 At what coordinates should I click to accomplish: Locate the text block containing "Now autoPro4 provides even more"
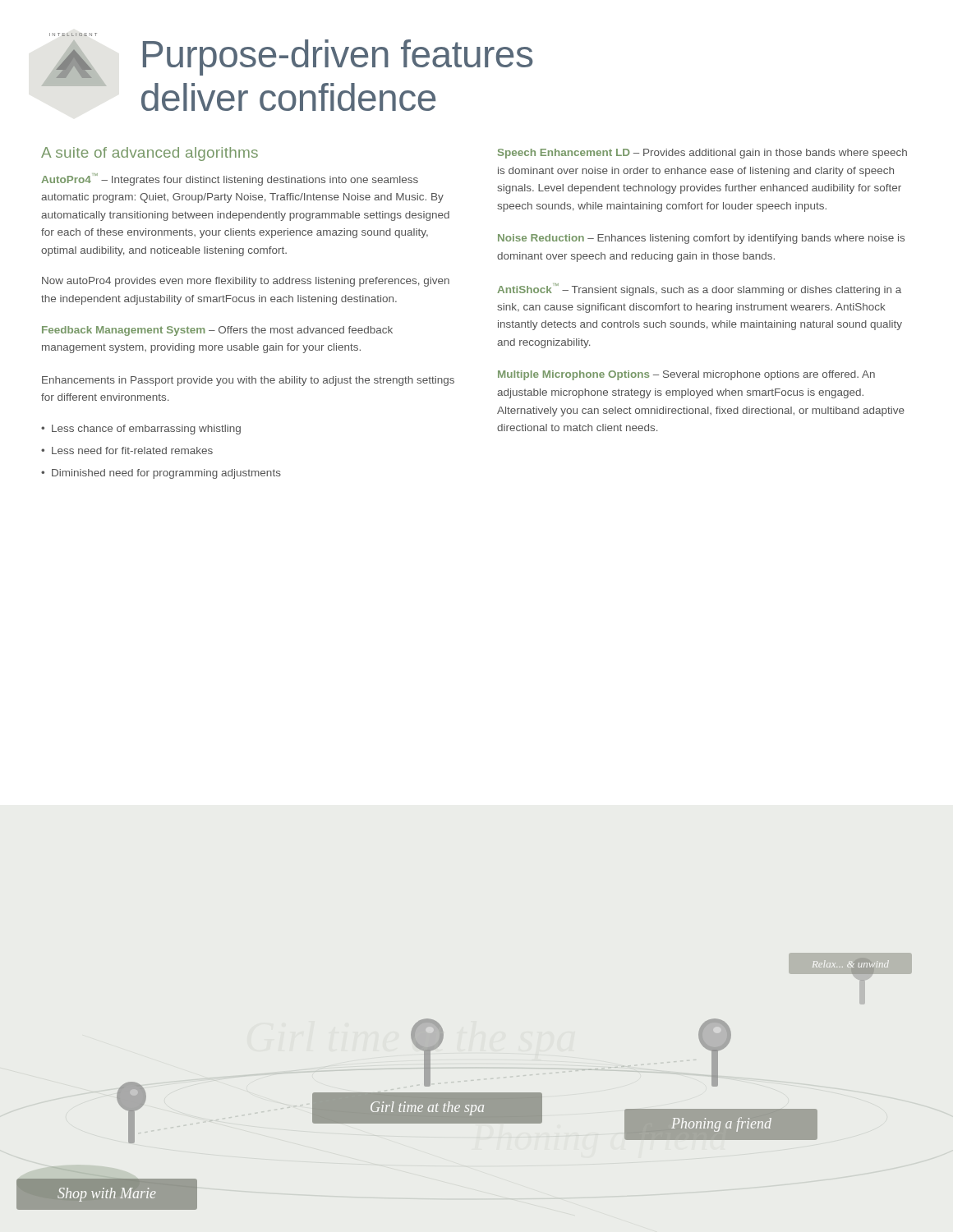pyautogui.click(x=248, y=290)
